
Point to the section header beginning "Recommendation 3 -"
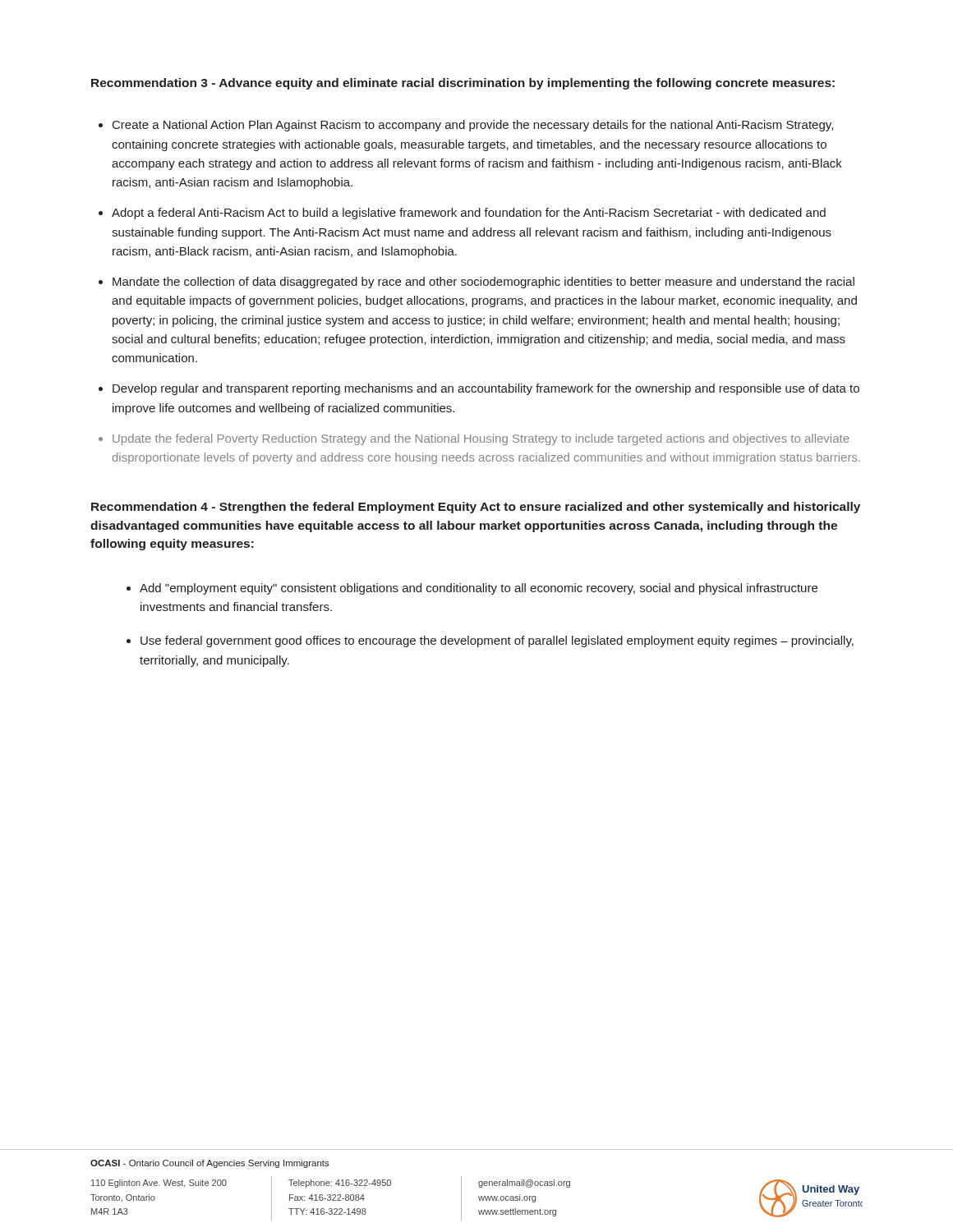[x=463, y=83]
